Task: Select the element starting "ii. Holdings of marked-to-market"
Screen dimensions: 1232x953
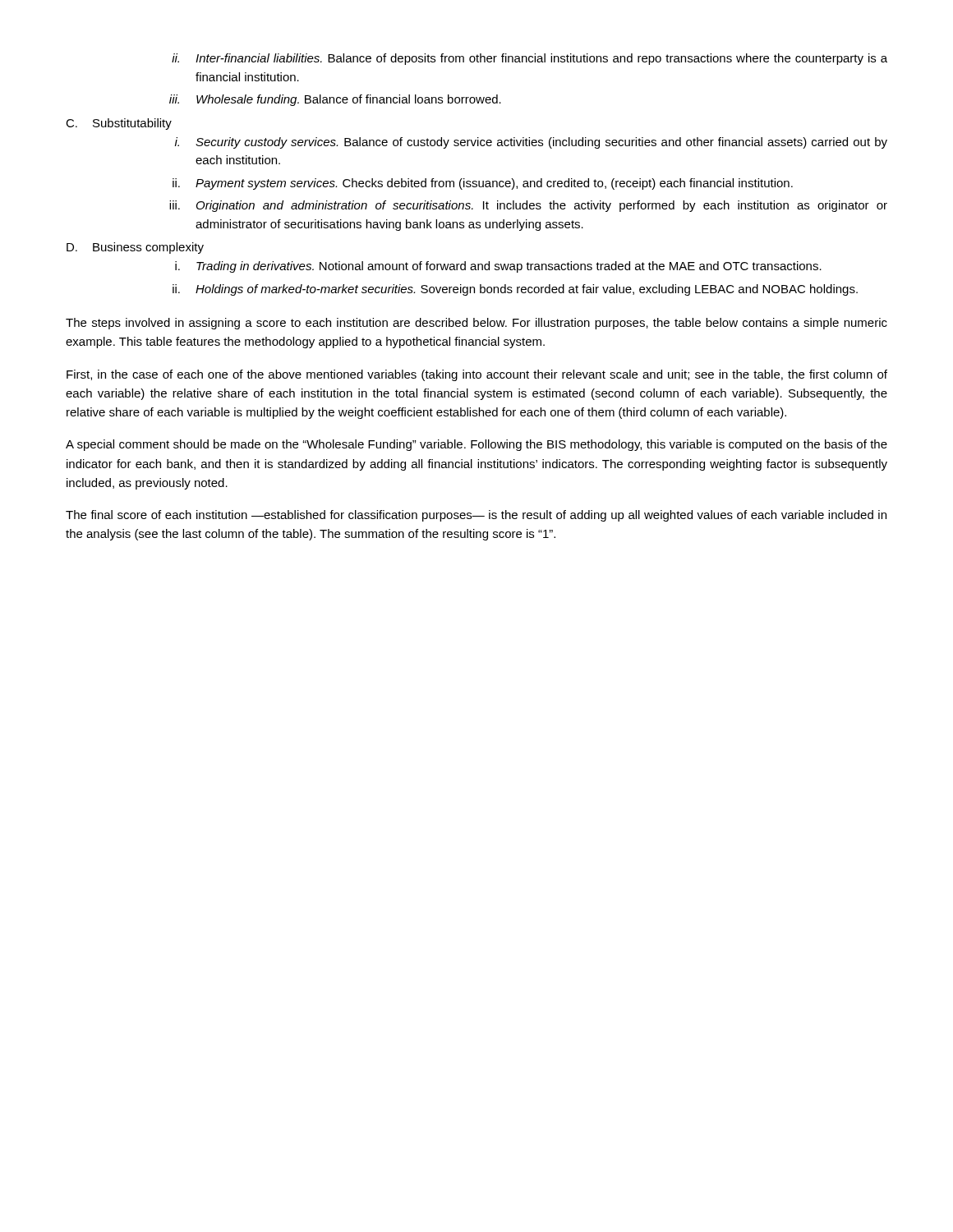Action: pyautogui.click(x=509, y=289)
